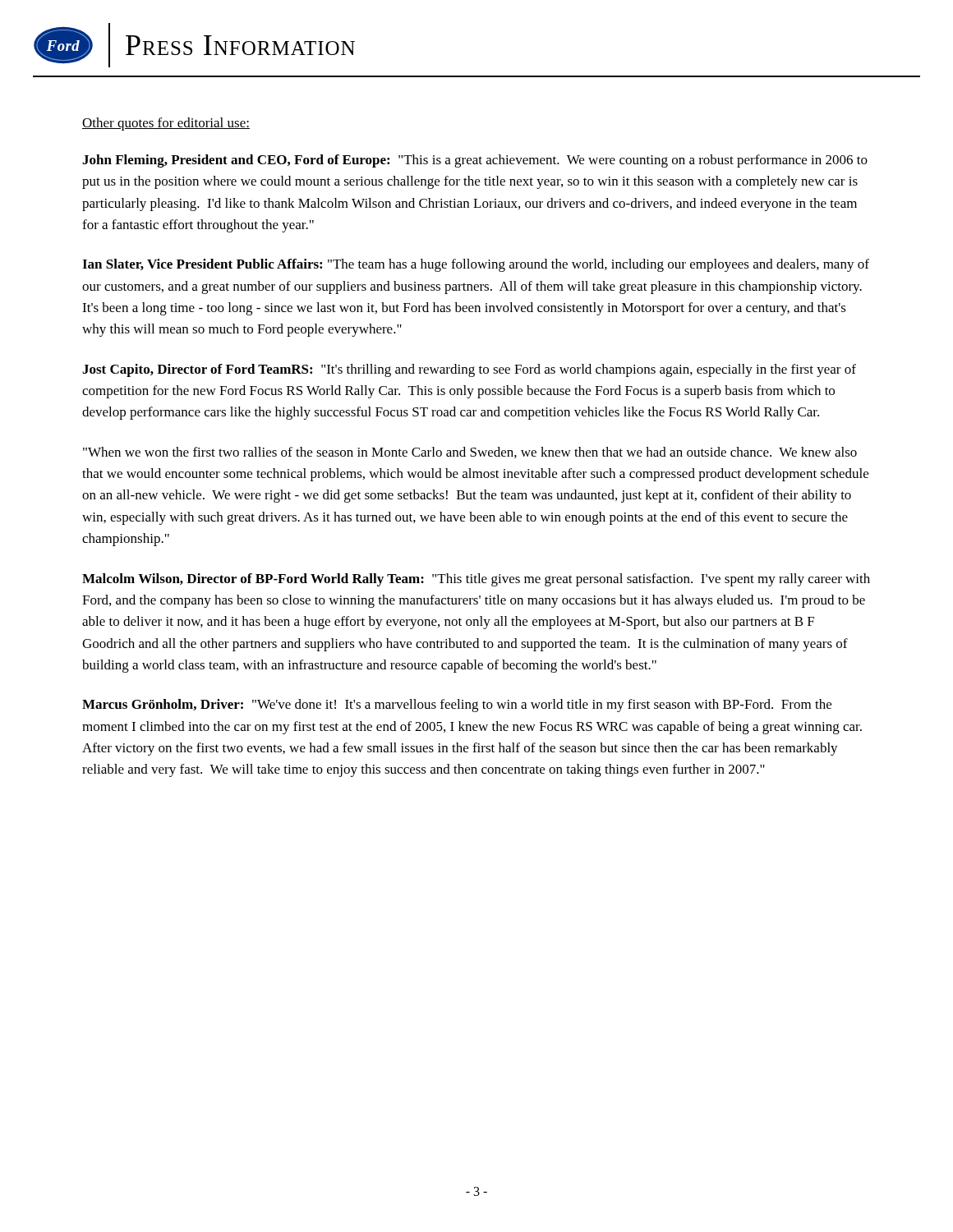Image resolution: width=953 pixels, height=1232 pixels.
Task: Navigate to the block starting "Malcolm Wilson, Director of BP-Ford World Rally"
Action: [x=476, y=621]
